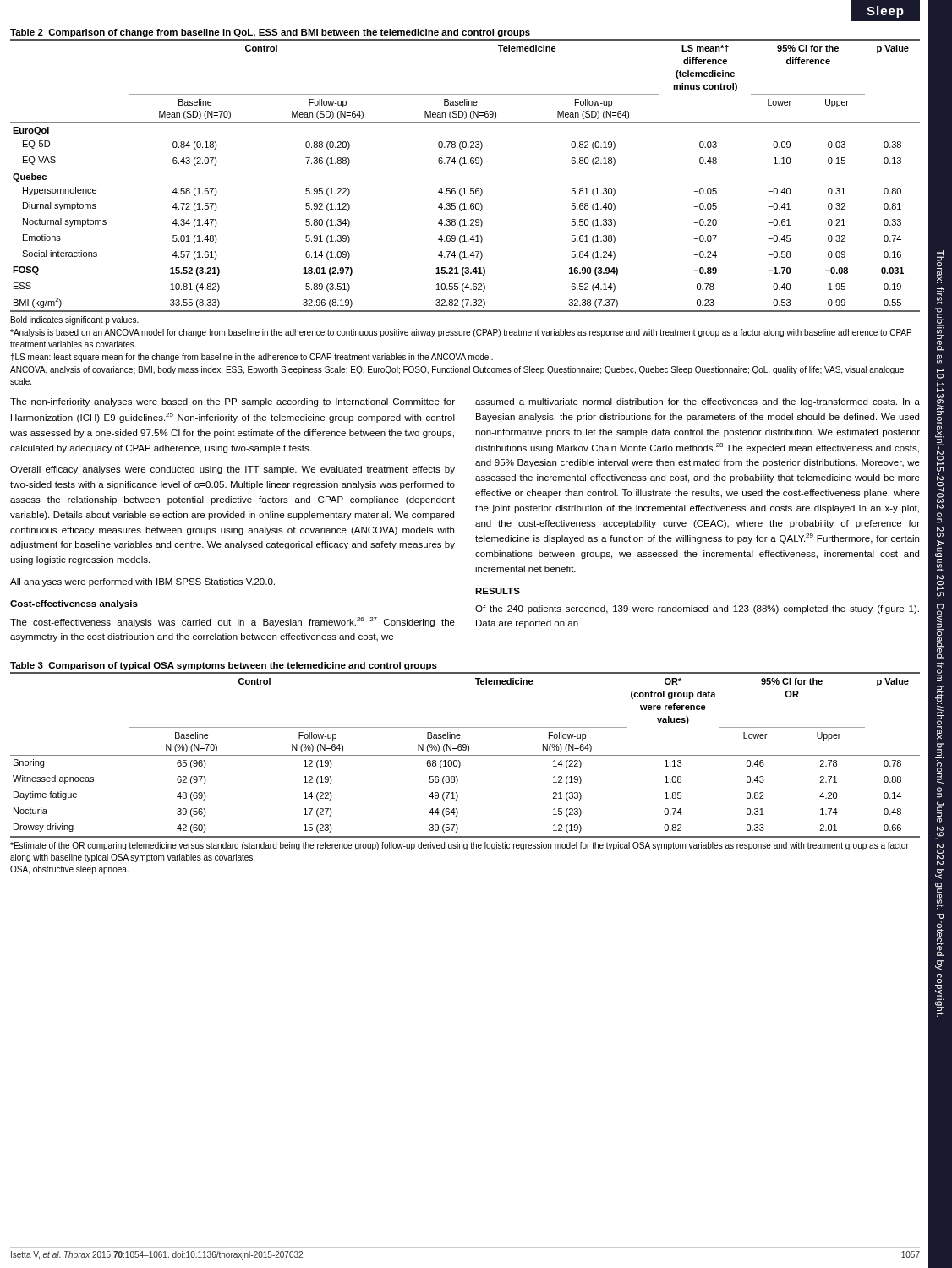
Task: Find the block on this page that starts "The non-inferiority analyses were based on the"
Action: click(233, 425)
